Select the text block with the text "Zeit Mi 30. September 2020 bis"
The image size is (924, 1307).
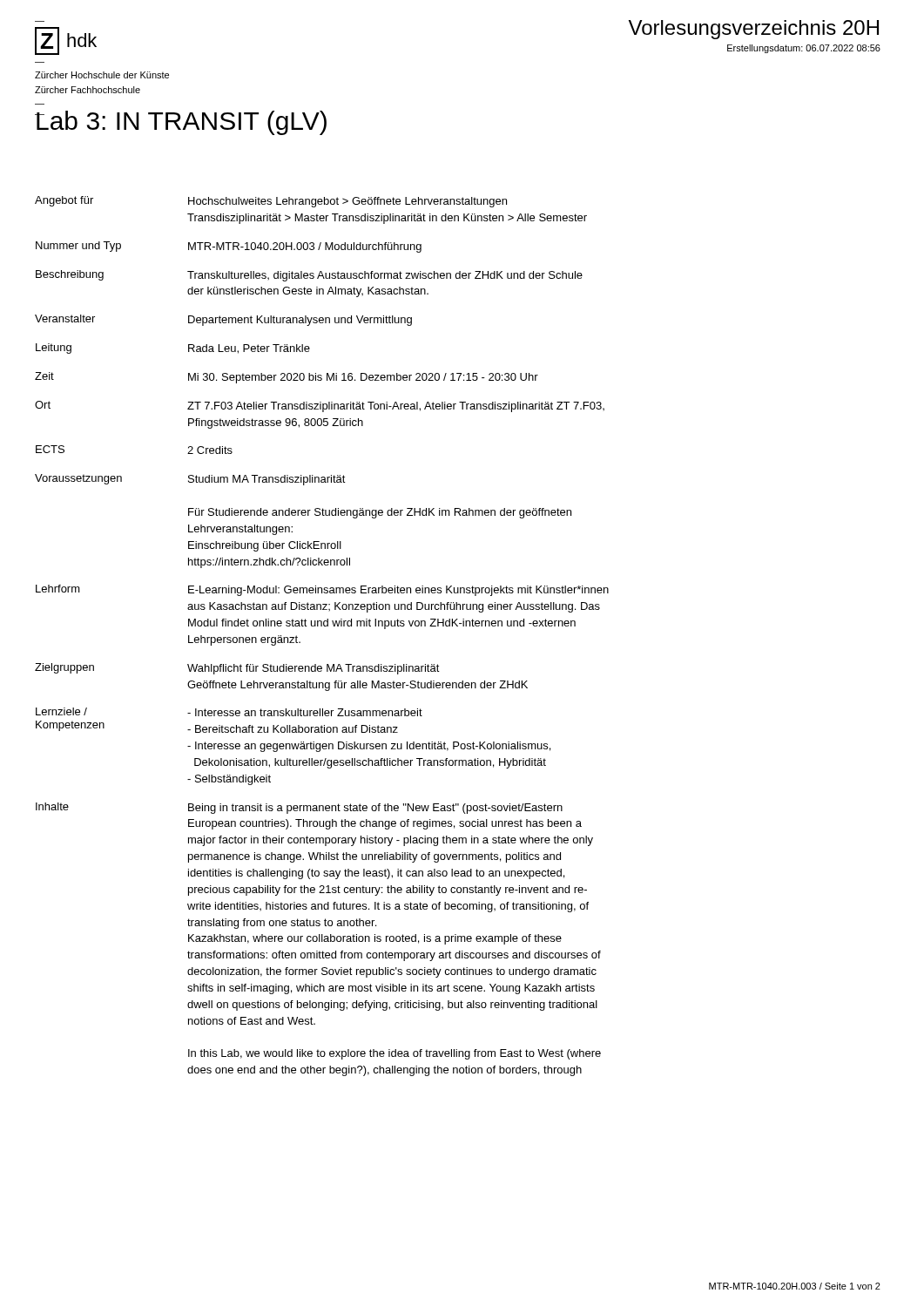462,378
